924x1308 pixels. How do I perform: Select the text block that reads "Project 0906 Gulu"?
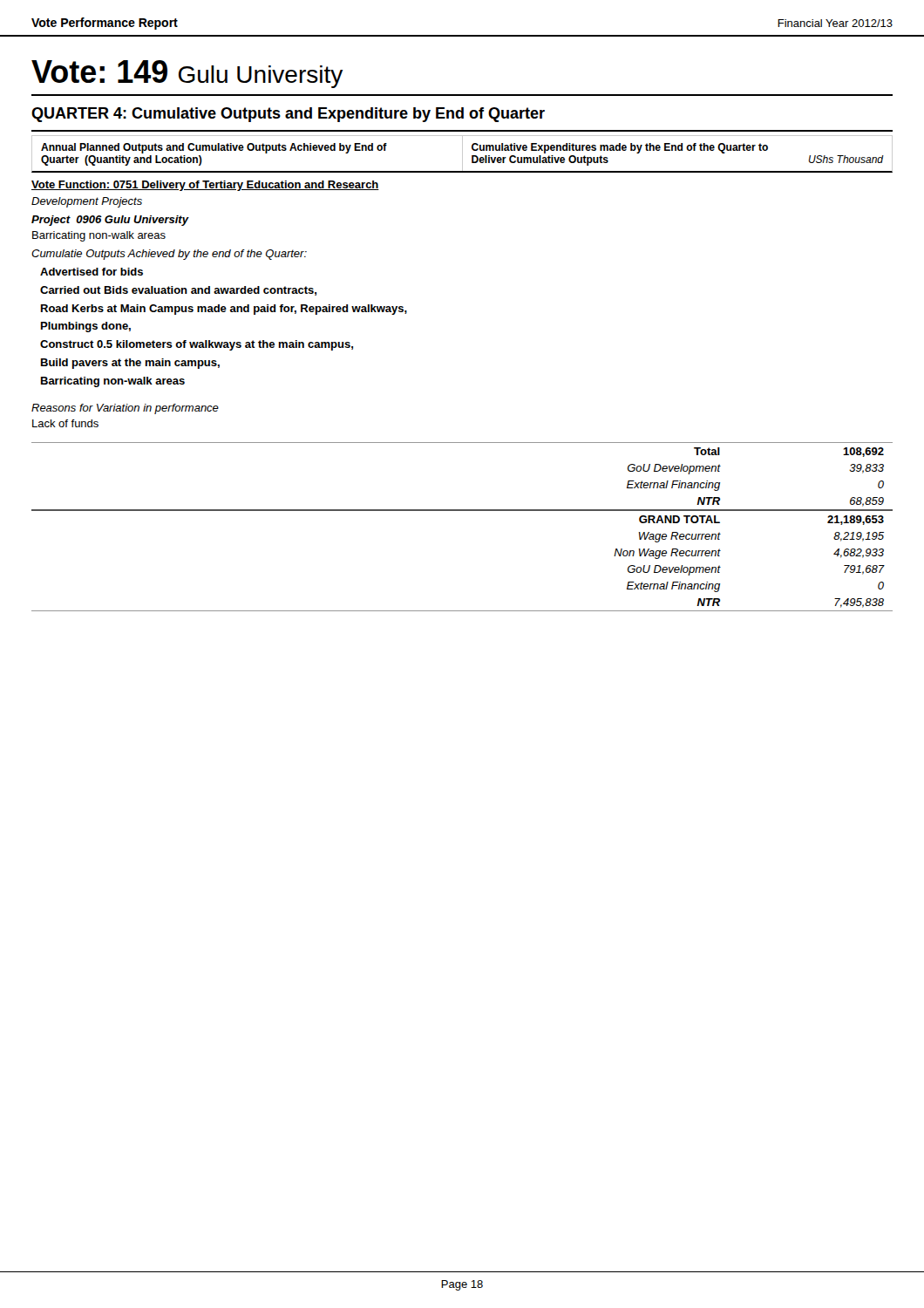(110, 219)
